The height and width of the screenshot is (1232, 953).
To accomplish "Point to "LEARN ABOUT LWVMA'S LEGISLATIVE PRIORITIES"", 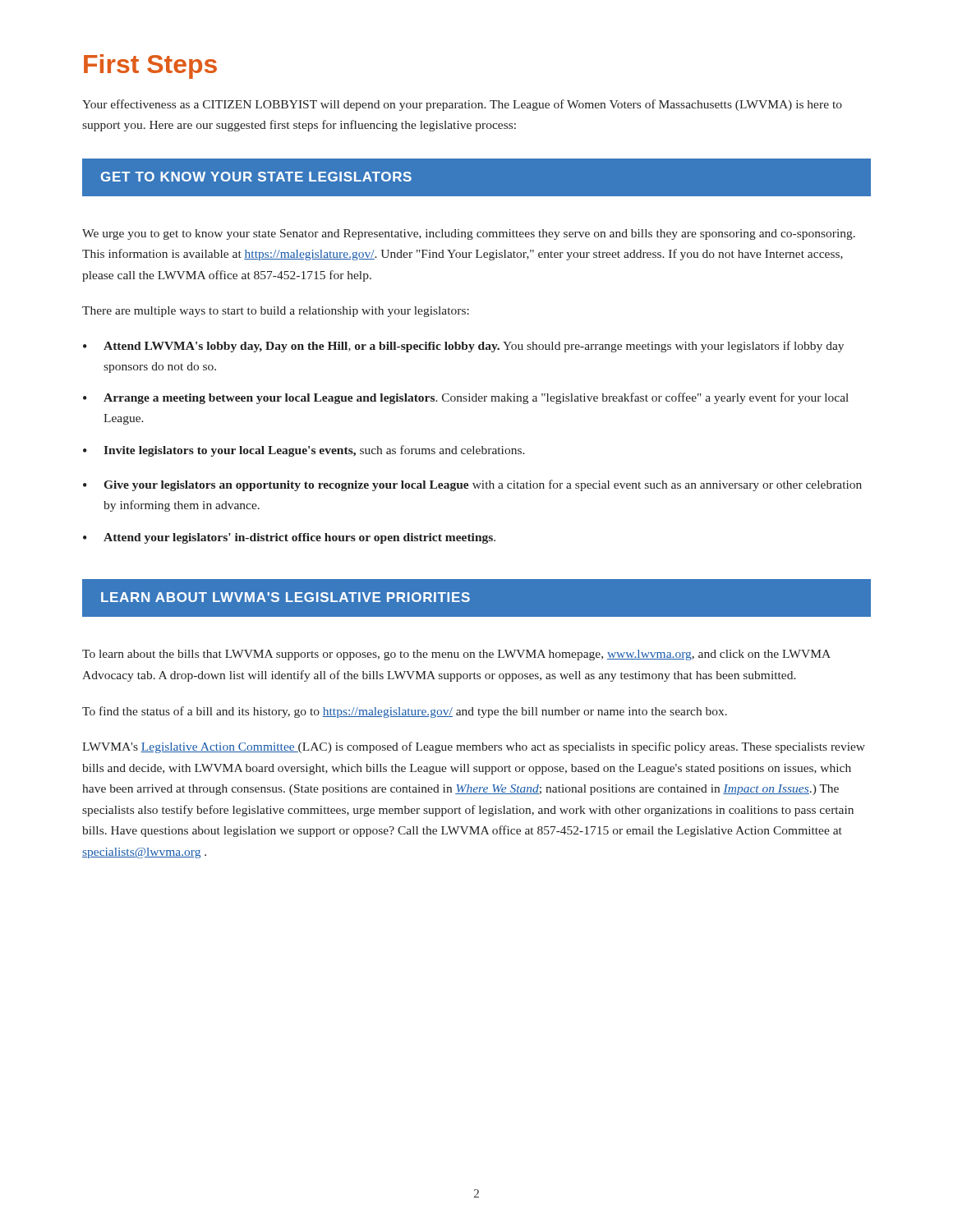I will tap(476, 598).
